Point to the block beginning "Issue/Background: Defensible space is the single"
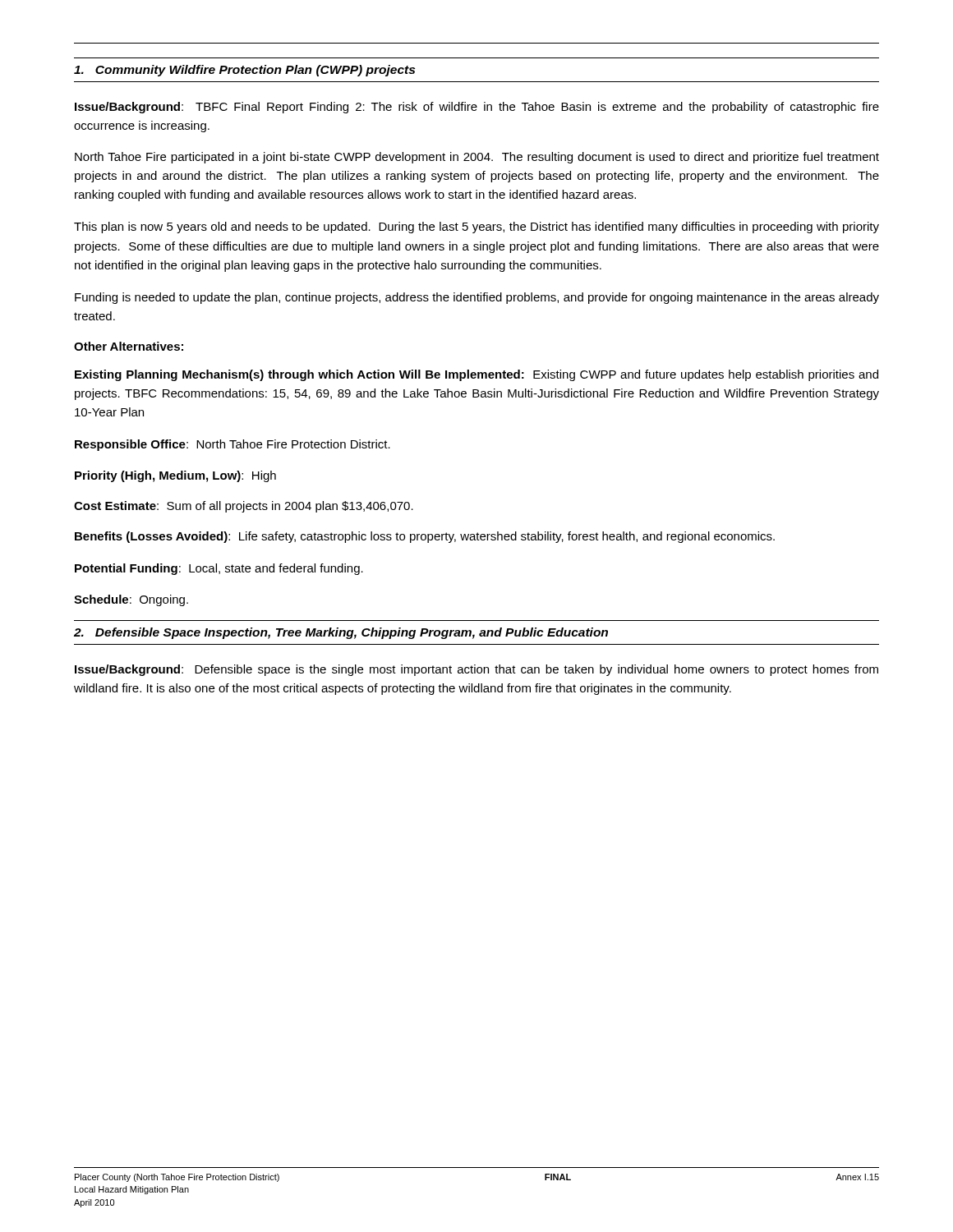Image resolution: width=953 pixels, height=1232 pixels. click(x=476, y=678)
